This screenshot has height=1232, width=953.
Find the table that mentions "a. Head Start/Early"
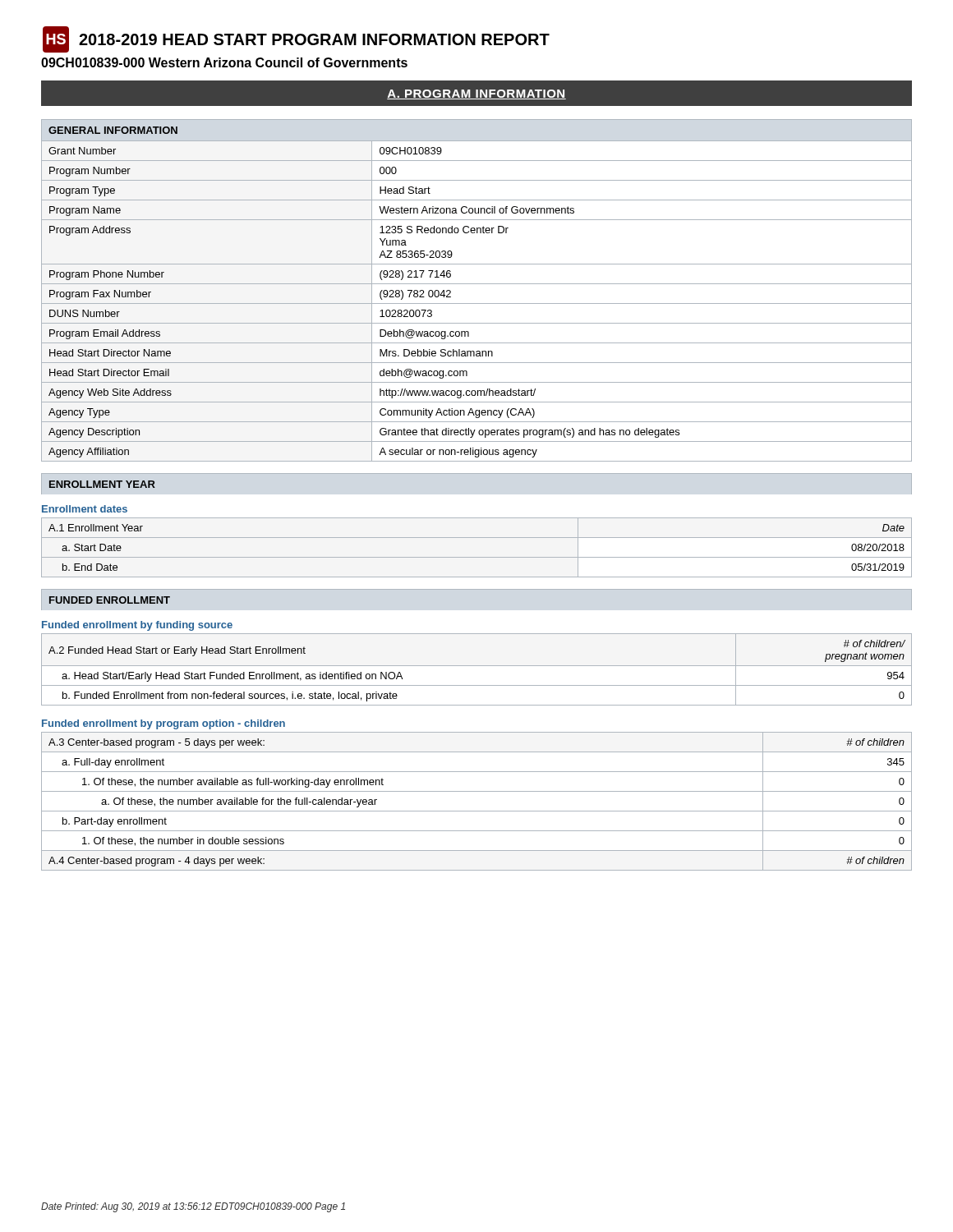coord(476,669)
